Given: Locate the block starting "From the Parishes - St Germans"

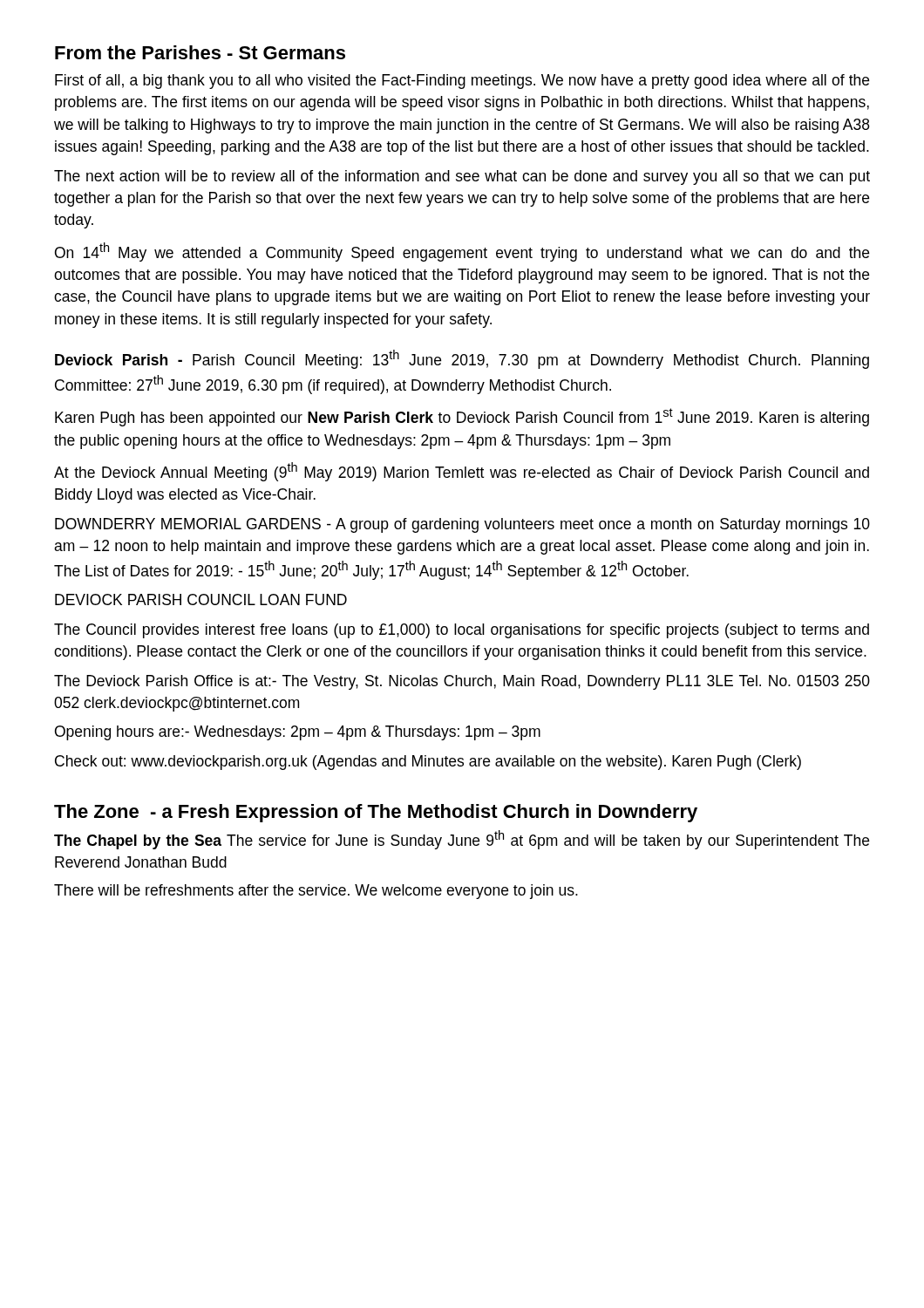Looking at the screenshot, I should (200, 52).
